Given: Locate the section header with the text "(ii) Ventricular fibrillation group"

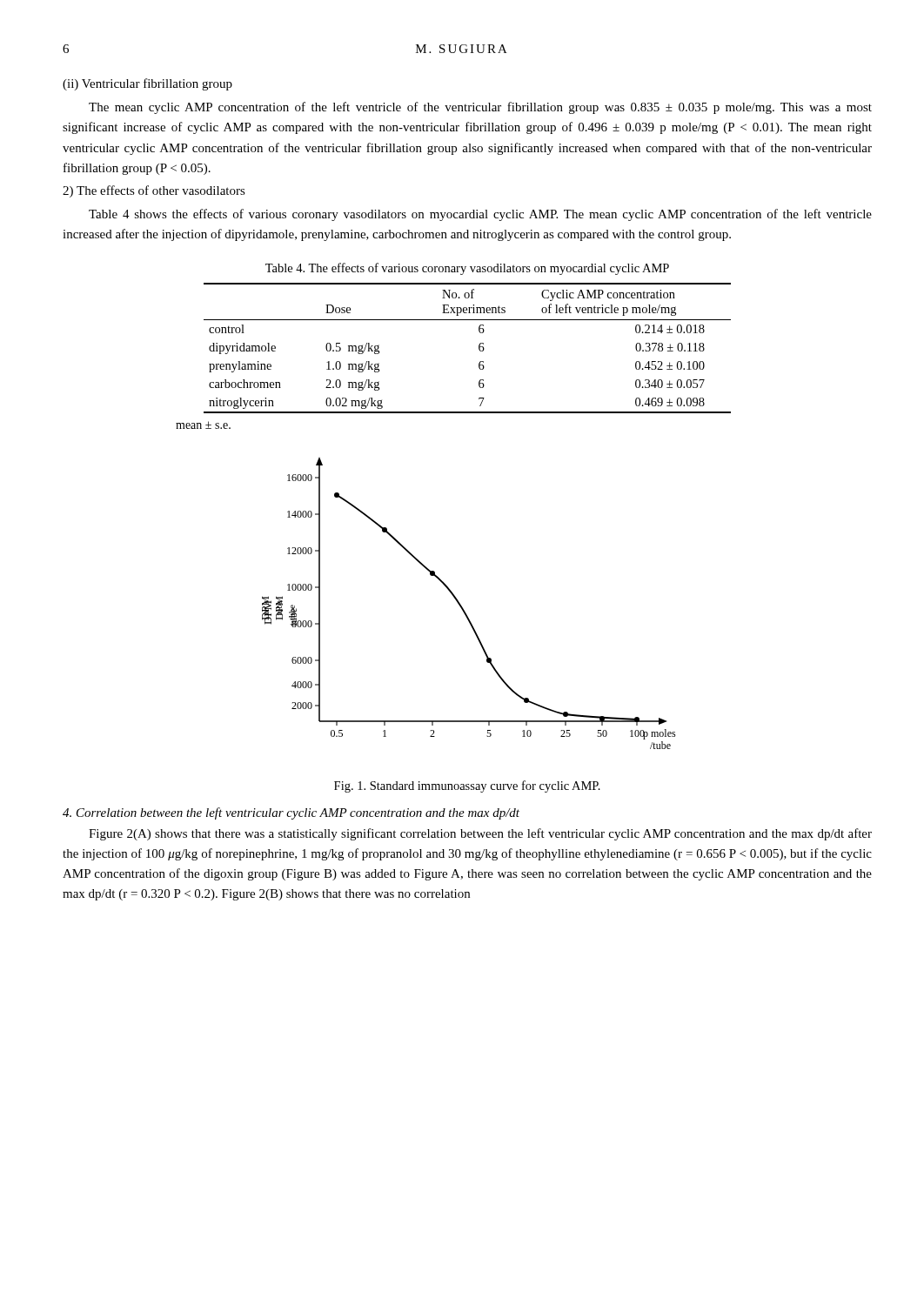Looking at the screenshot, I should (x=148, y=84).
